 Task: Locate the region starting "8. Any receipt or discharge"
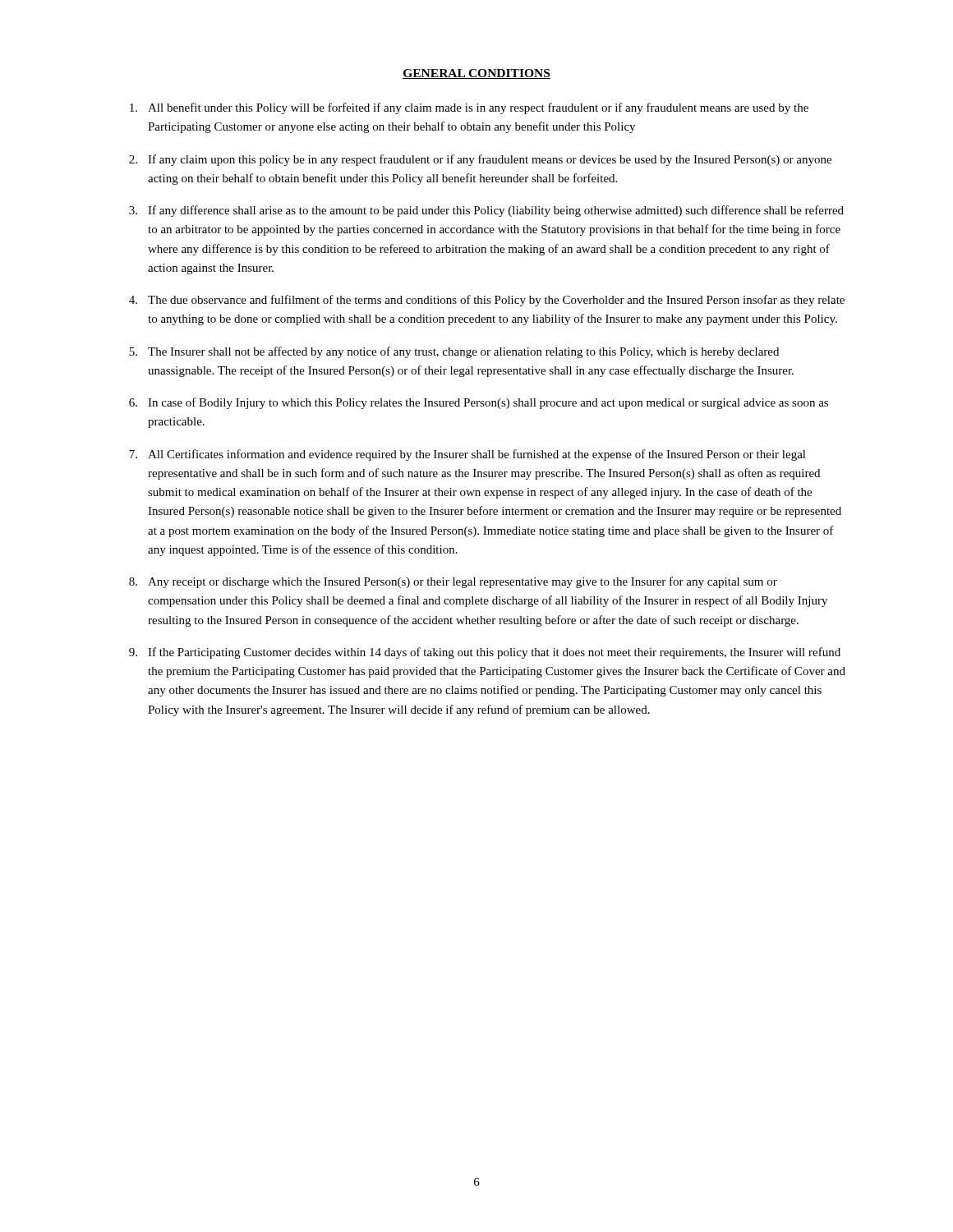[476, 601]
